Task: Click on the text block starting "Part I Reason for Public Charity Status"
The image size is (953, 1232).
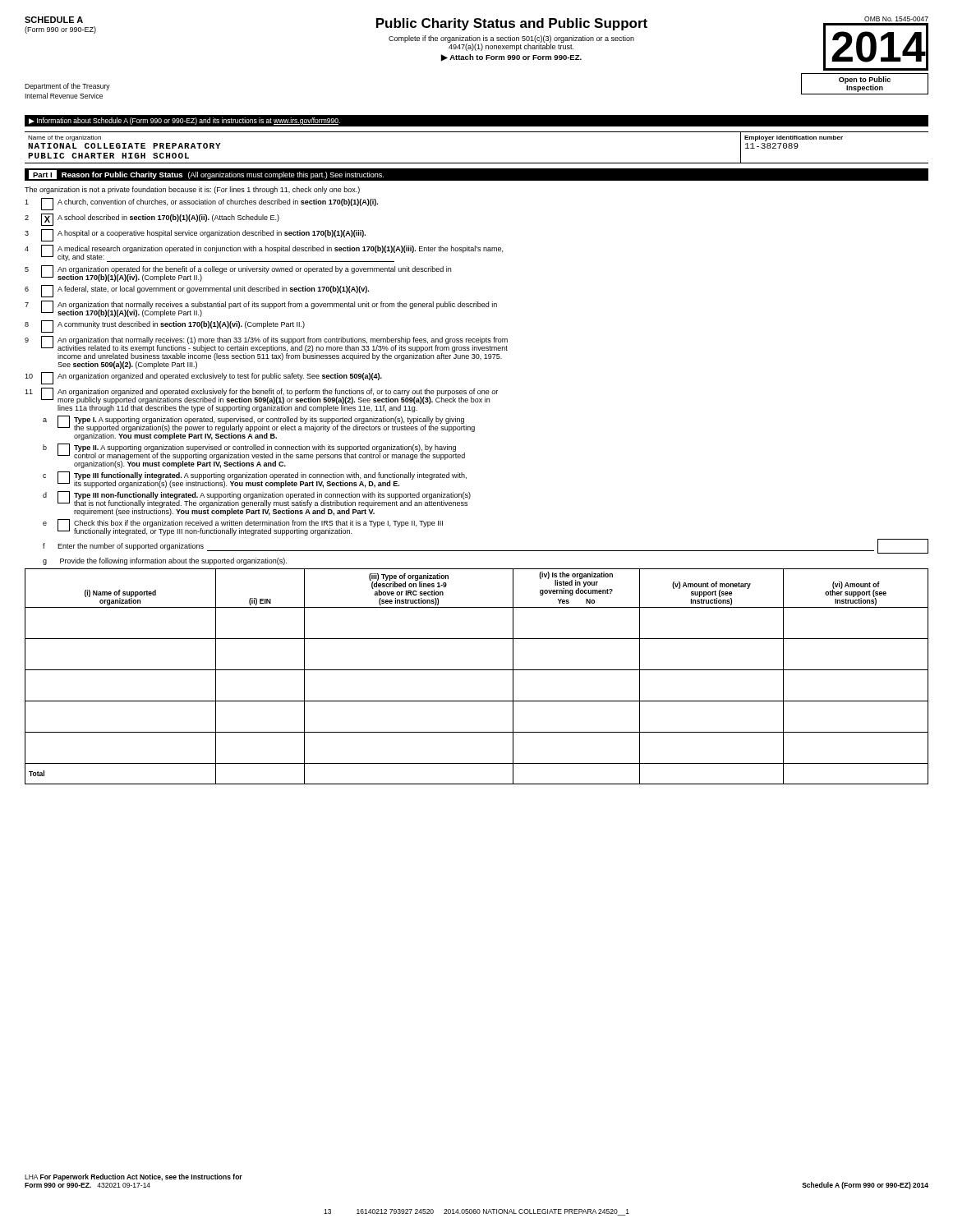Action: point(207,175)
